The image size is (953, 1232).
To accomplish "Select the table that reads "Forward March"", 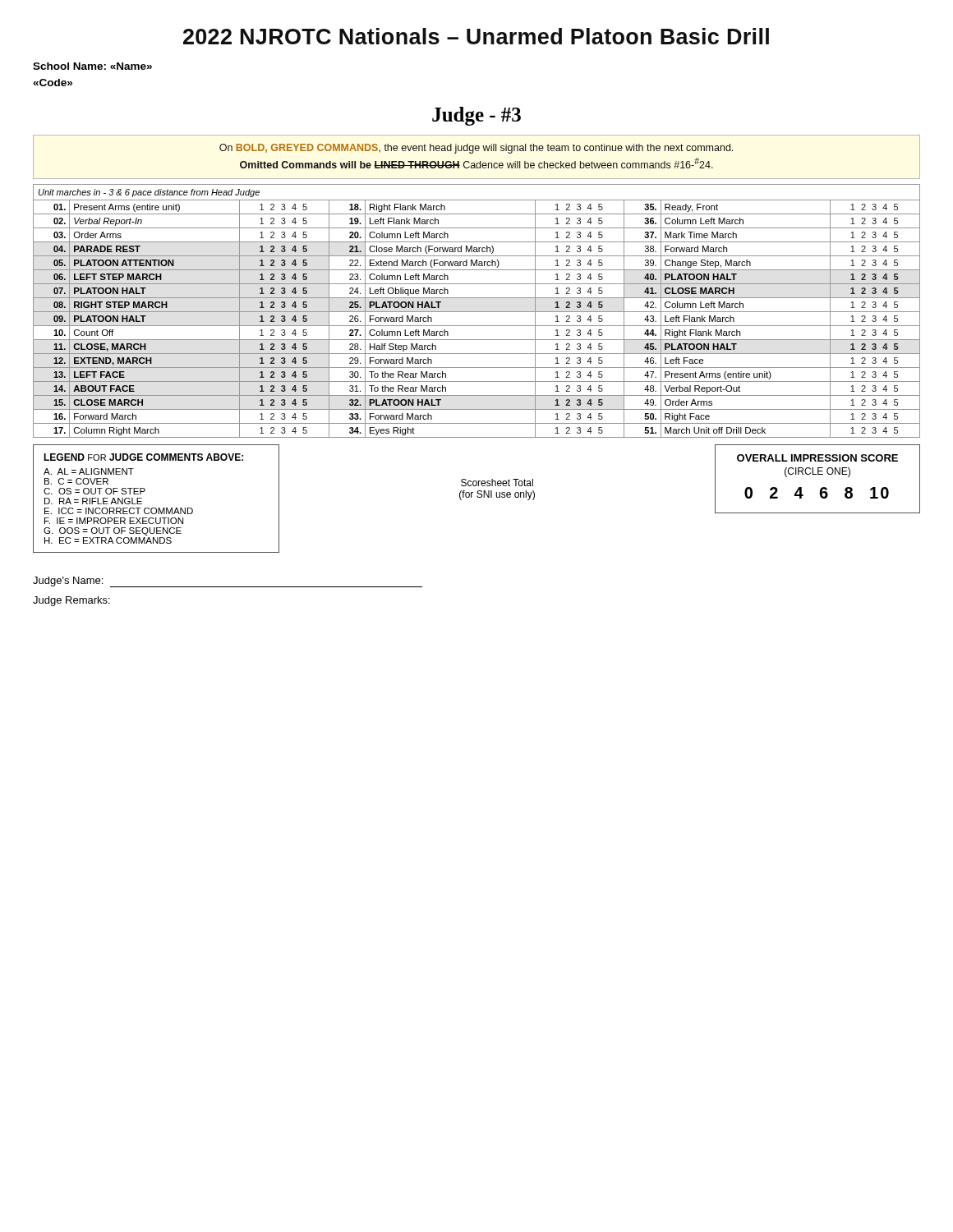I will pos(476,311).
